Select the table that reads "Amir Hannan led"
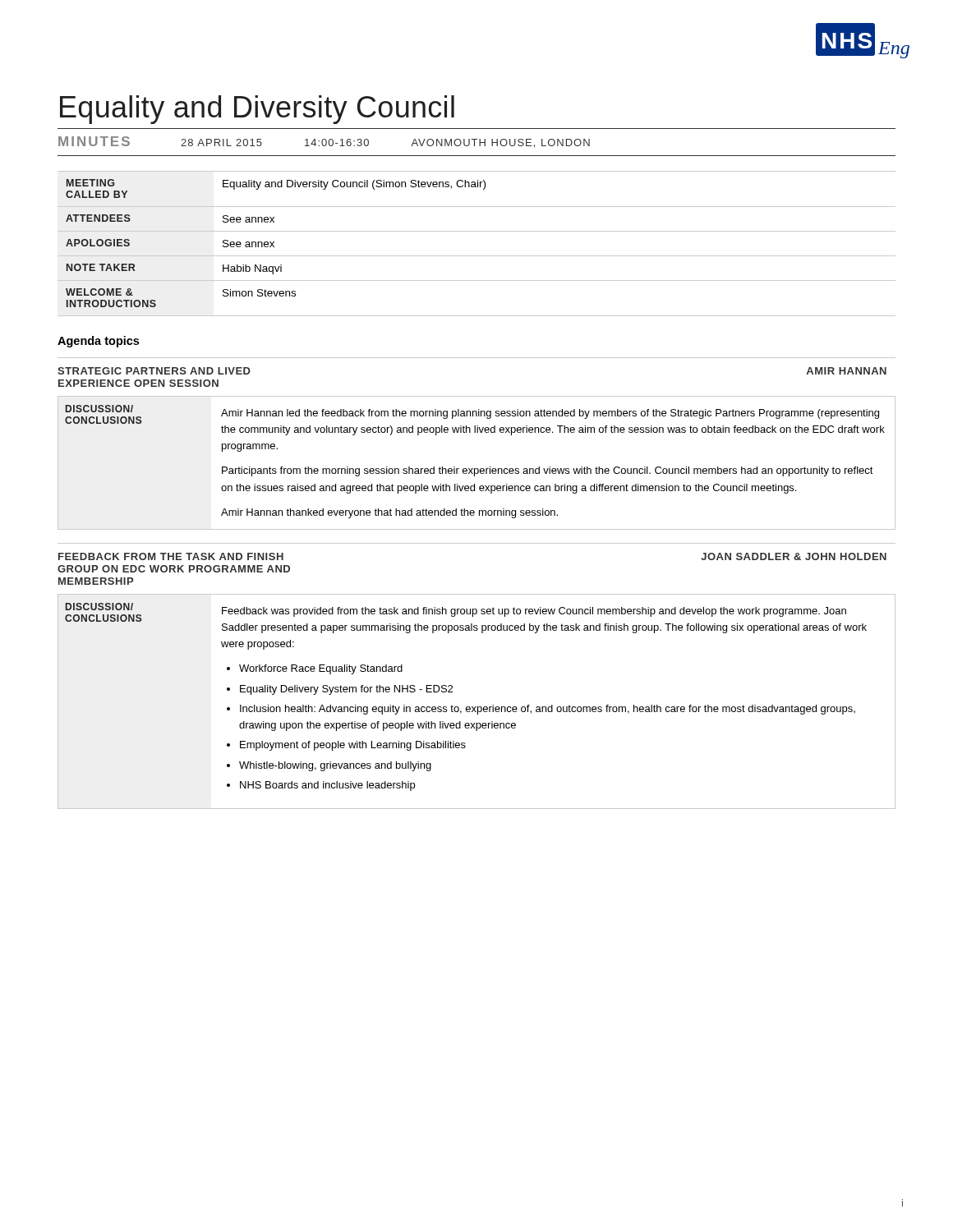The height and width of the screenshot is (1232, 953). pyautogui.click(x=476, y=463)
